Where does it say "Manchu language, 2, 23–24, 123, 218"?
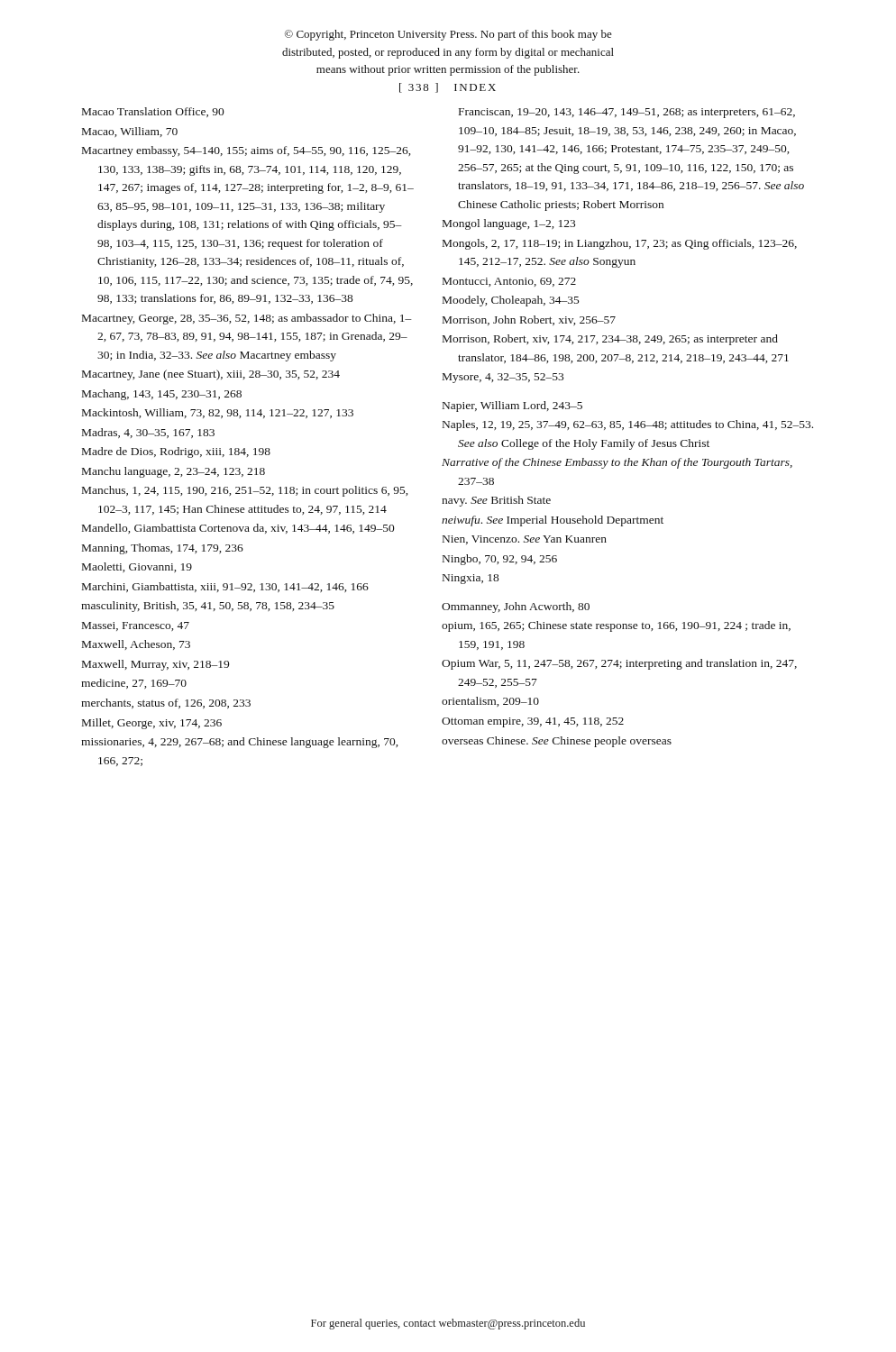The image size is (896, 1352). [173, 471]
